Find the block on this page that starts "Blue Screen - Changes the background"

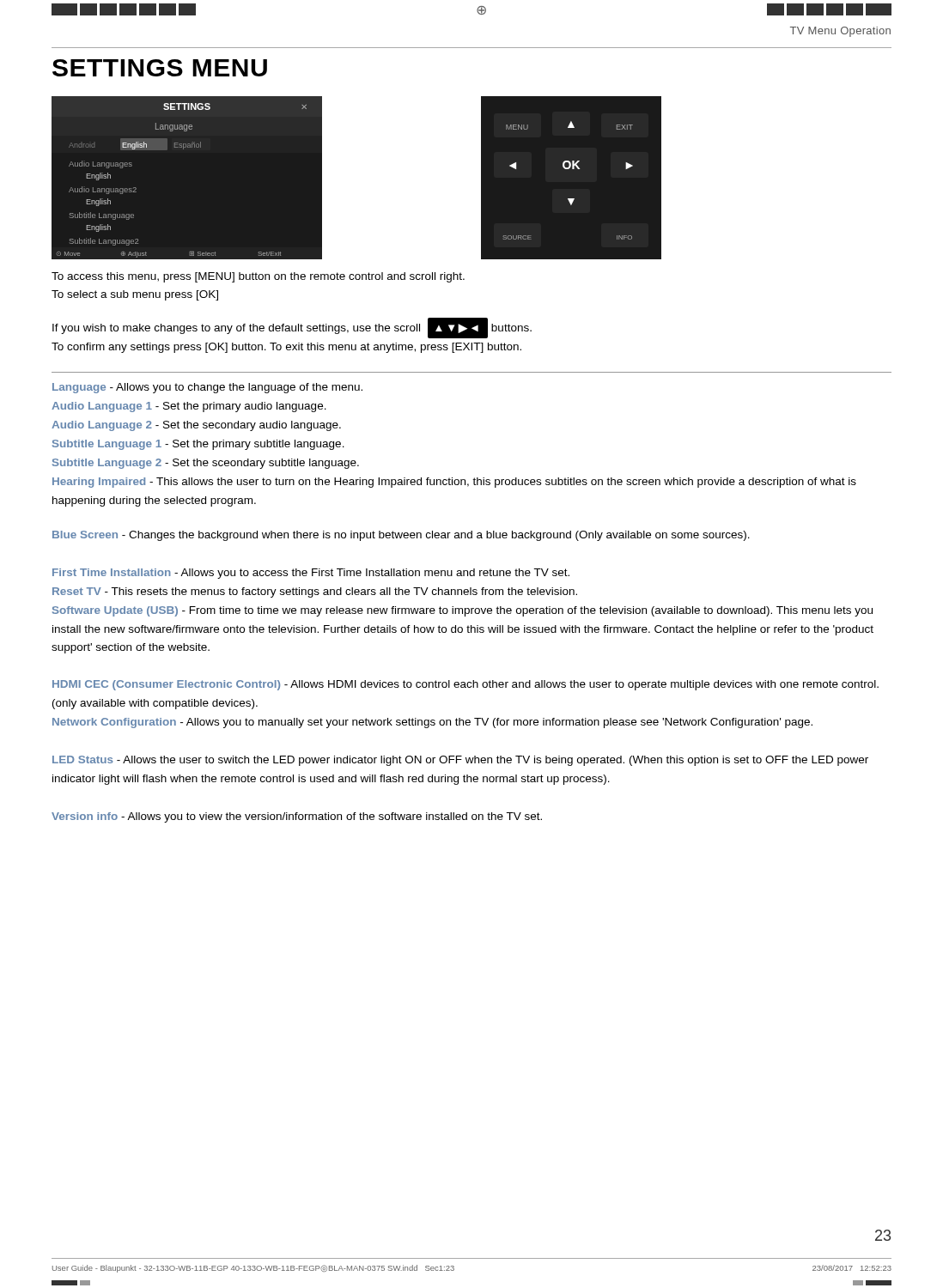[401, 535]
